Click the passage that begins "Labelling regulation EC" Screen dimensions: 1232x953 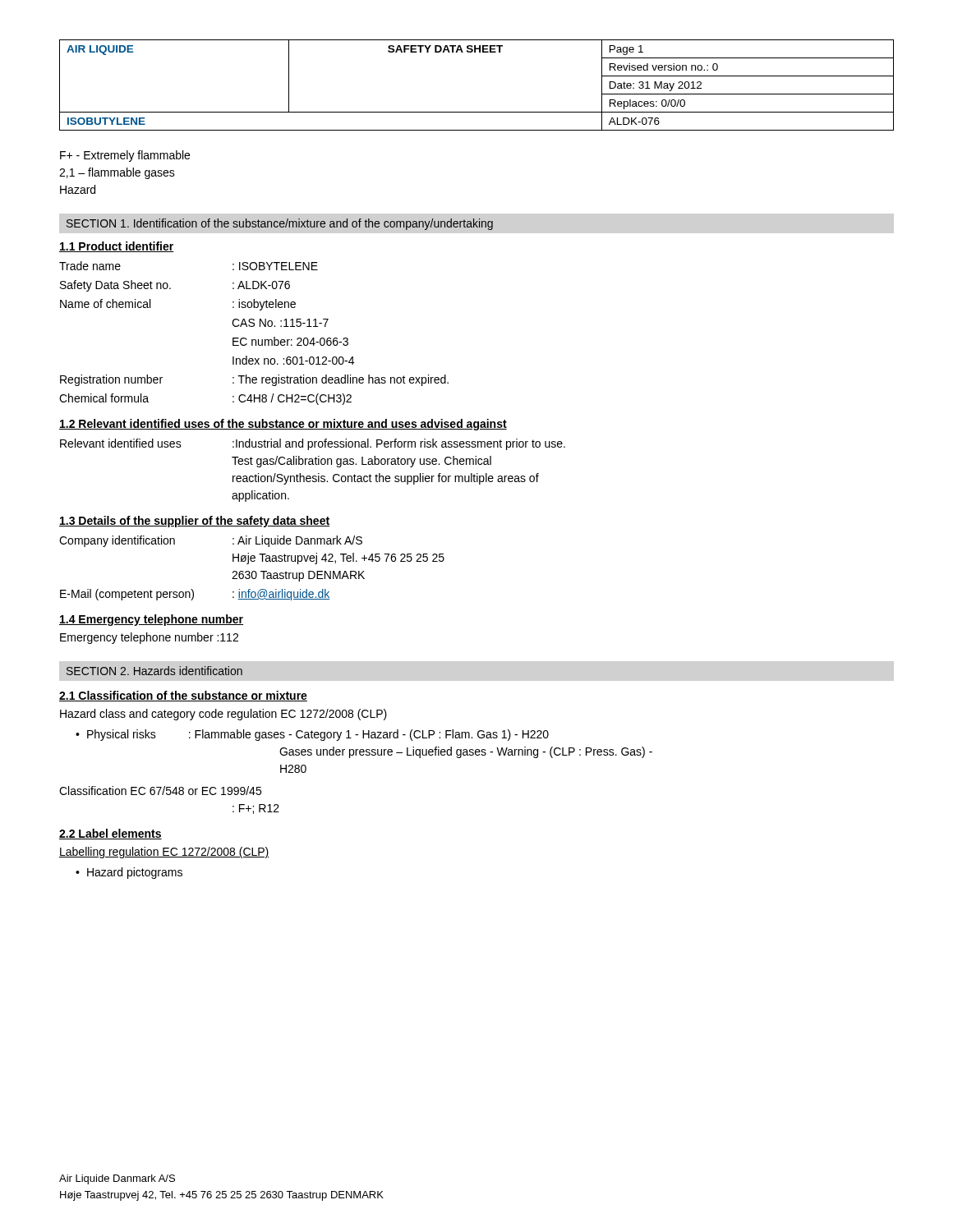[x=164, y=852]
